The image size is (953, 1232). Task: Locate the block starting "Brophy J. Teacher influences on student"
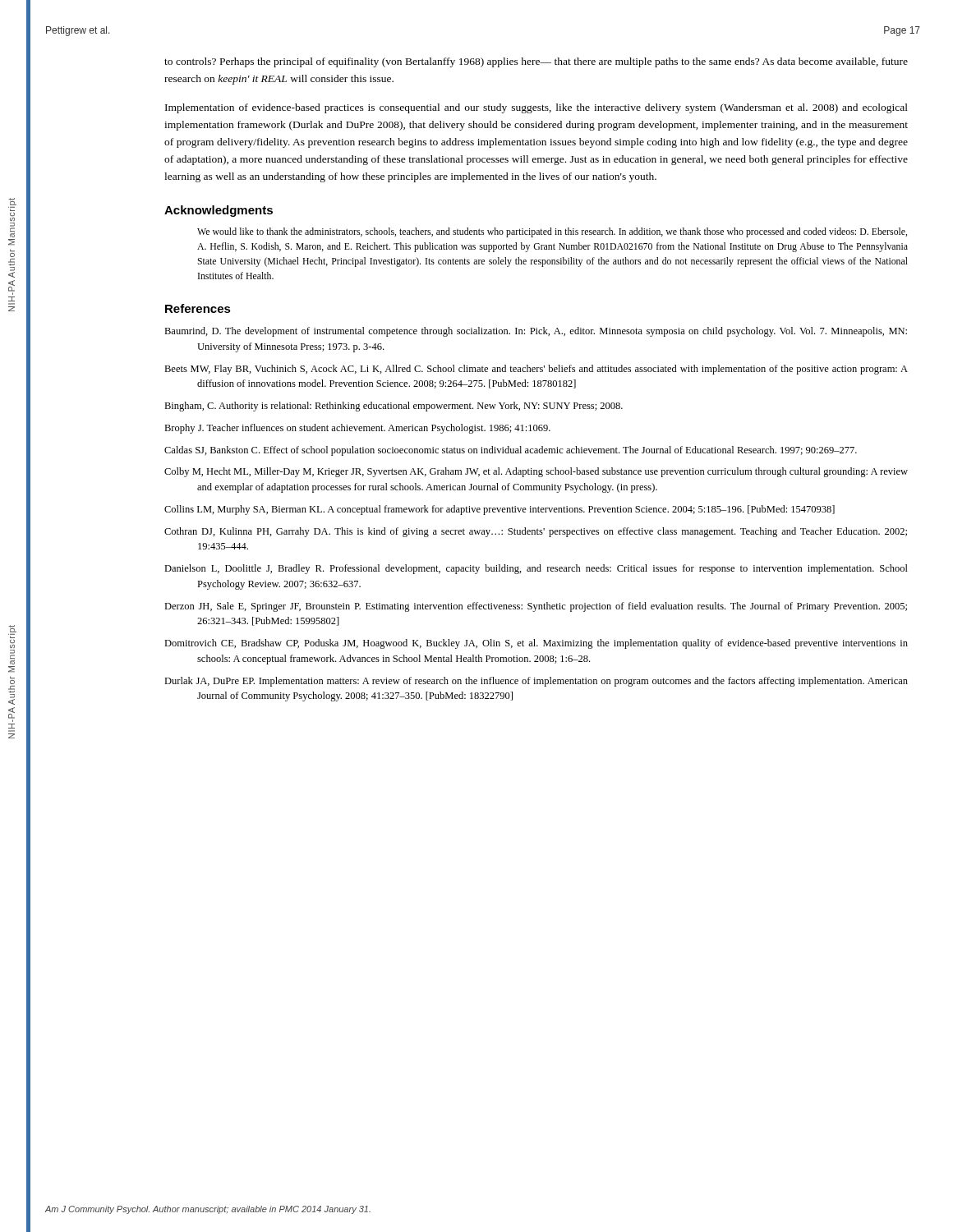(358, 428)
